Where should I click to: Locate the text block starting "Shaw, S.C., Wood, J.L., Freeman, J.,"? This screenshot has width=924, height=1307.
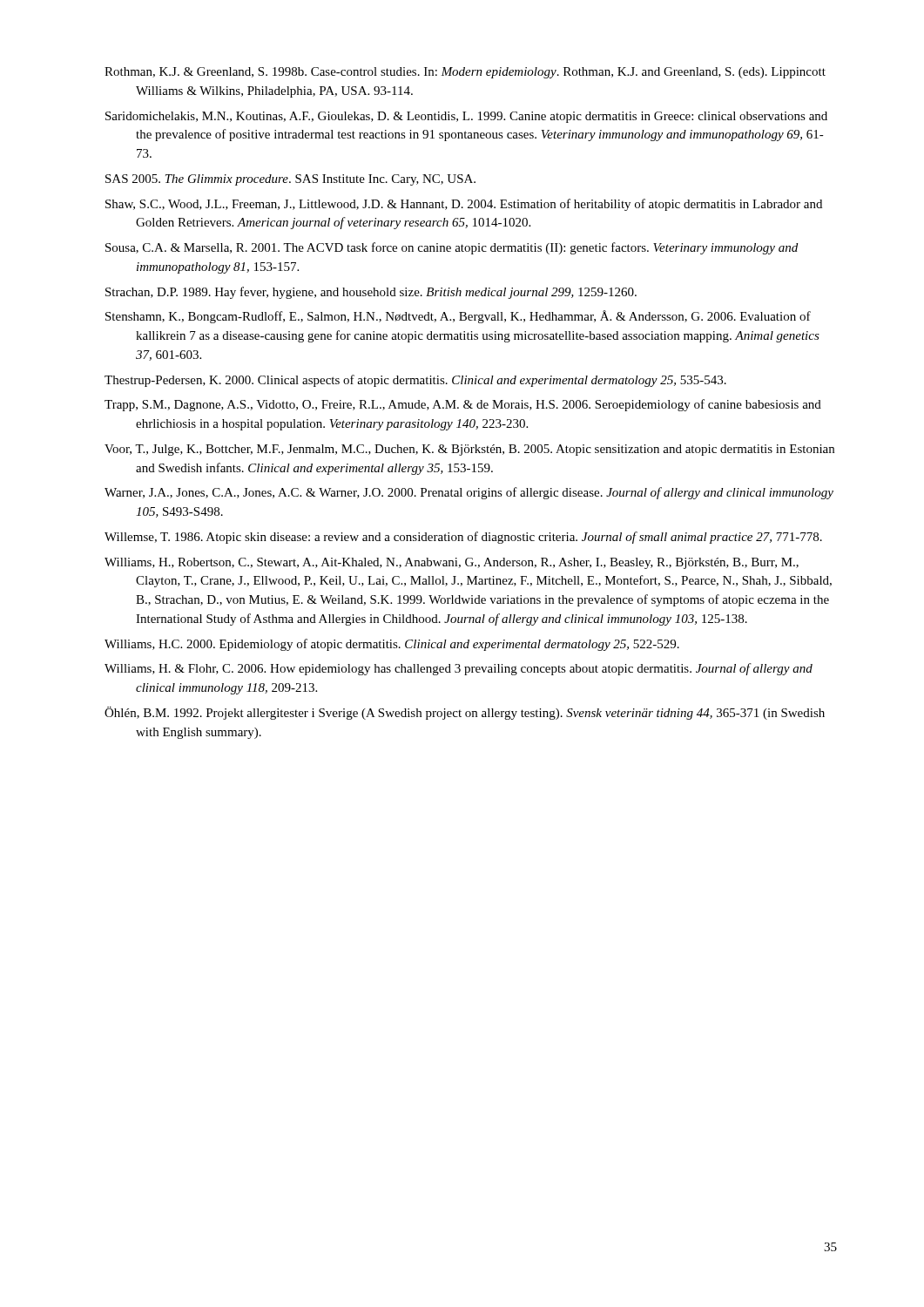click(464, 213)
